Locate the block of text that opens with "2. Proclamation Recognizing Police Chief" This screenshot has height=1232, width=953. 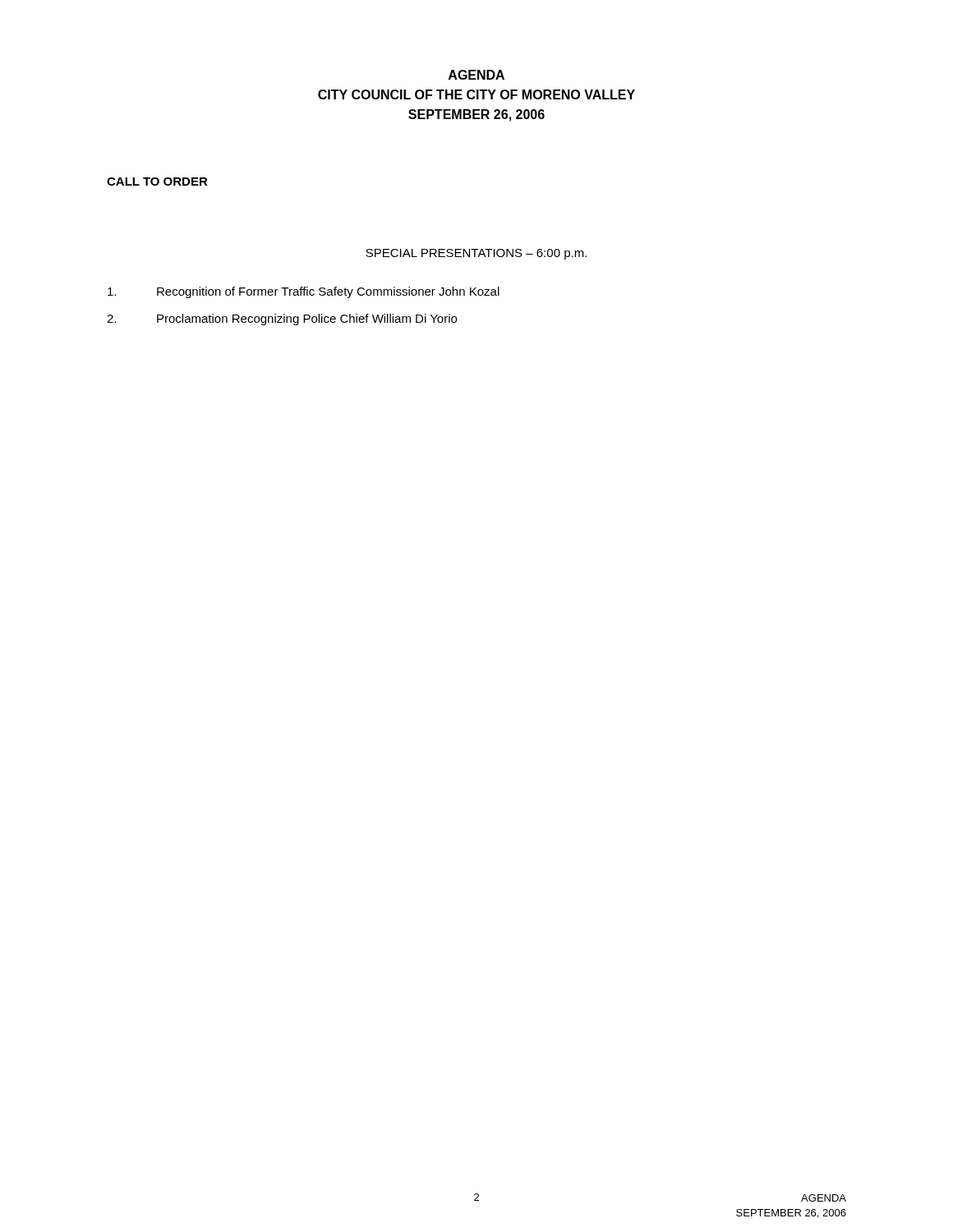282,318
